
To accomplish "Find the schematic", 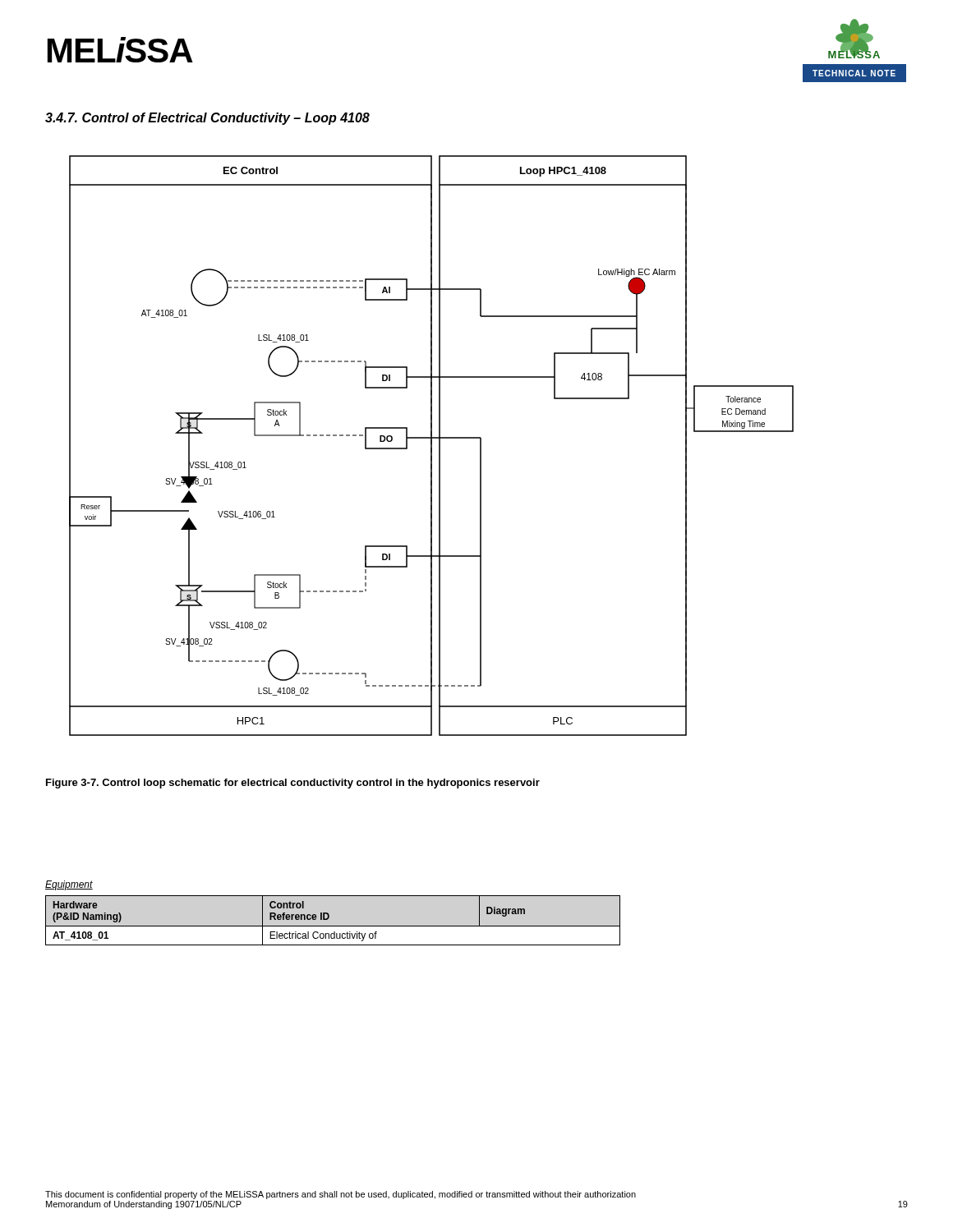I will point(476,458).
